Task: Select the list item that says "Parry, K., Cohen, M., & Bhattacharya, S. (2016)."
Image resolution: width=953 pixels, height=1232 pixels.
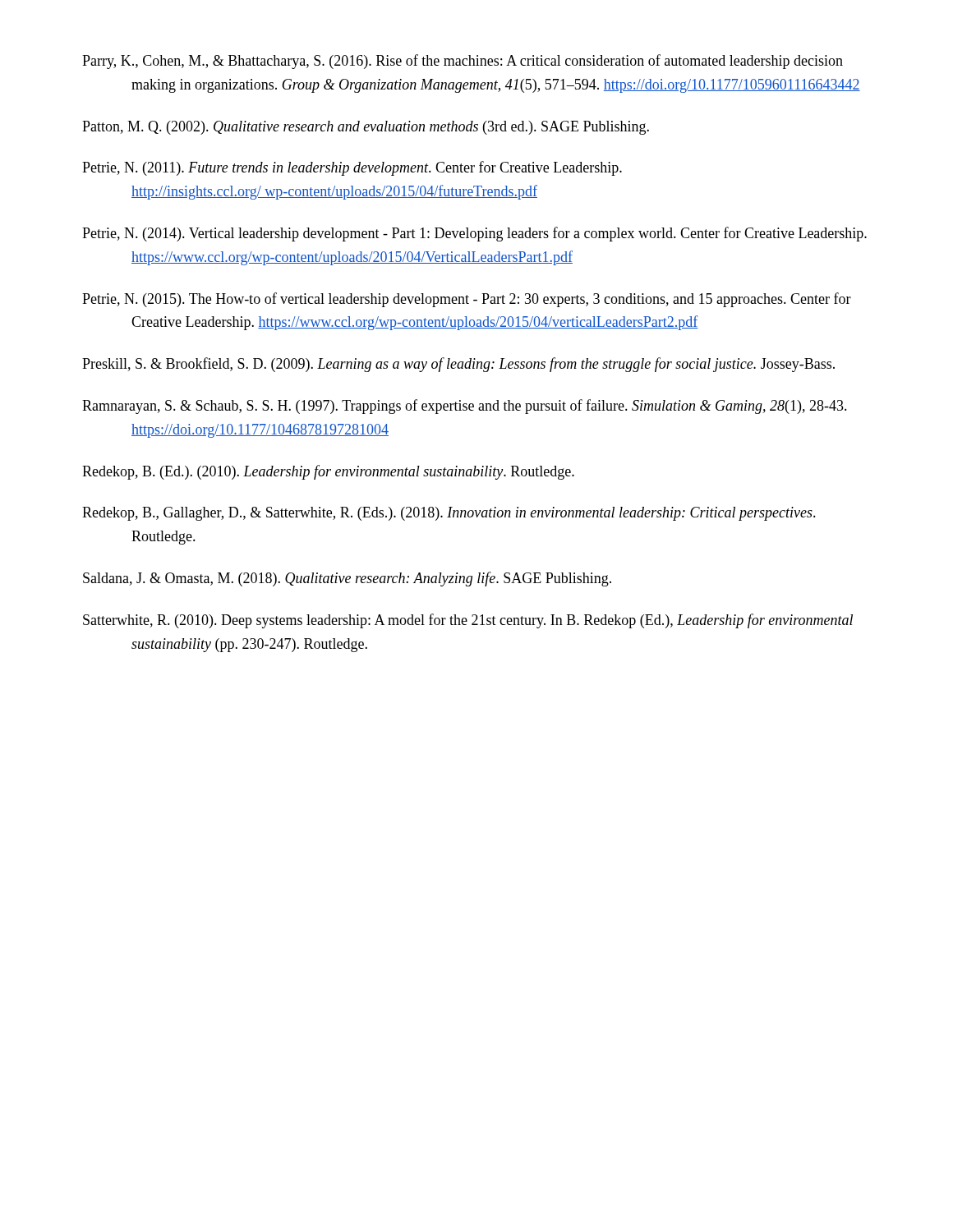Action: 471,73
